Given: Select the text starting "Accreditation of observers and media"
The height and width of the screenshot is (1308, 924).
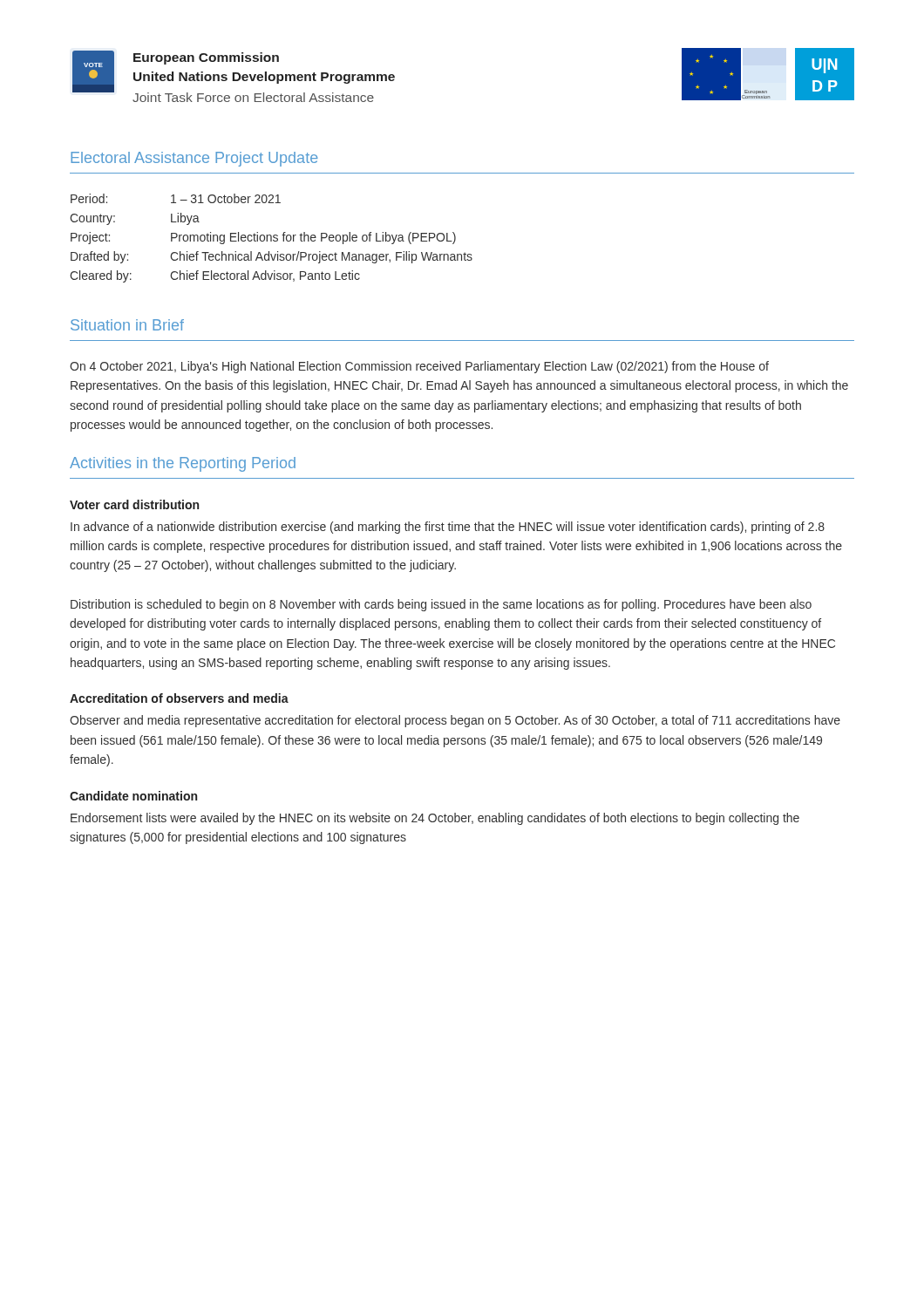Looking at the screenshot, I should click(x=179, y=698).
